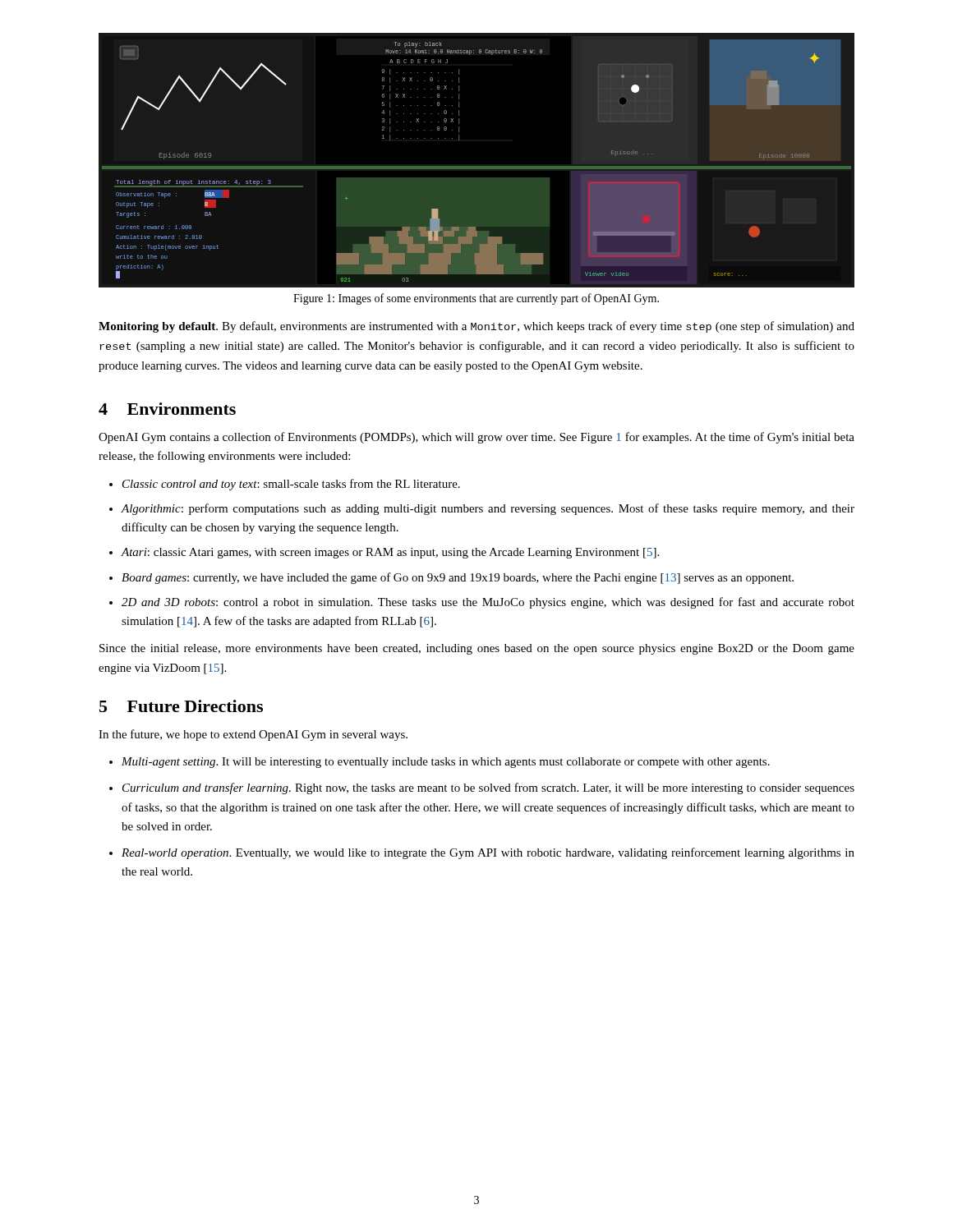Viewport: 953px width, 1232px height.
Task: Find the text starting "Board games: currently,"
Action: pos(458,577)
